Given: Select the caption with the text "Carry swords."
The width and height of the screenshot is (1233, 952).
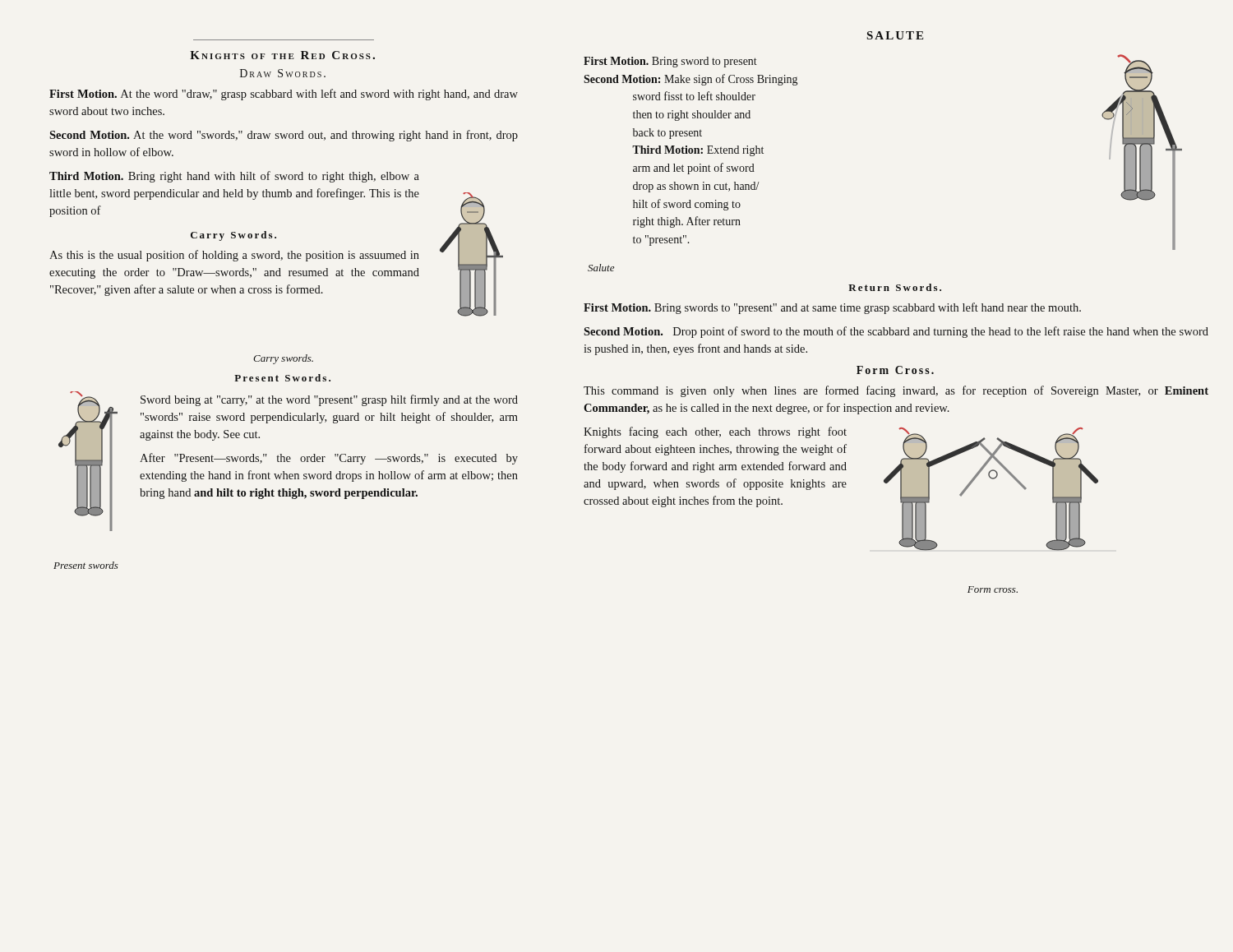Looking at the screenshot, I should tap(284, 358).
